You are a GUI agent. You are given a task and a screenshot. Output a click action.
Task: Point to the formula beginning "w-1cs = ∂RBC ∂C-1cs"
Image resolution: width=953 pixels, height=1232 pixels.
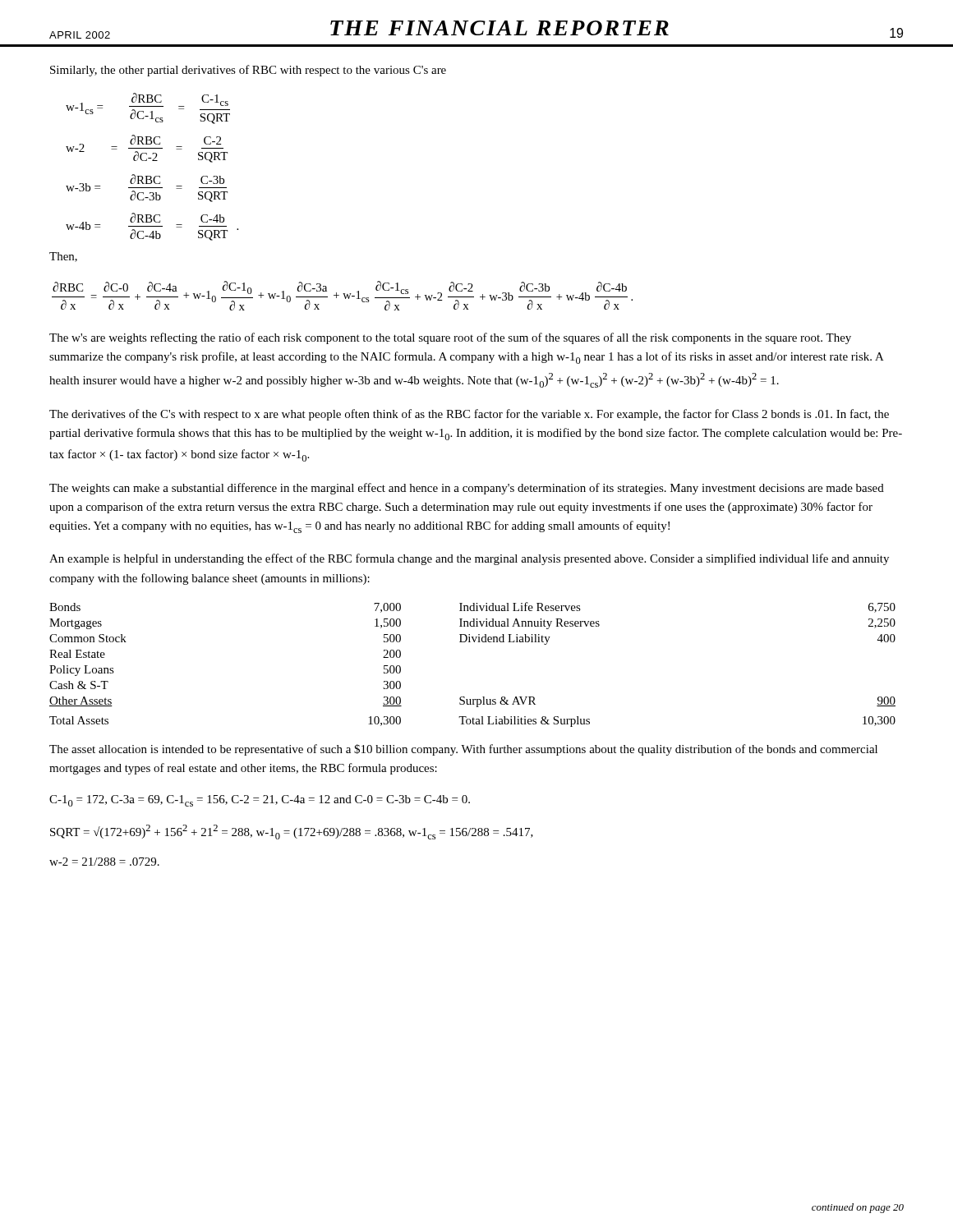tap(148, 108)
